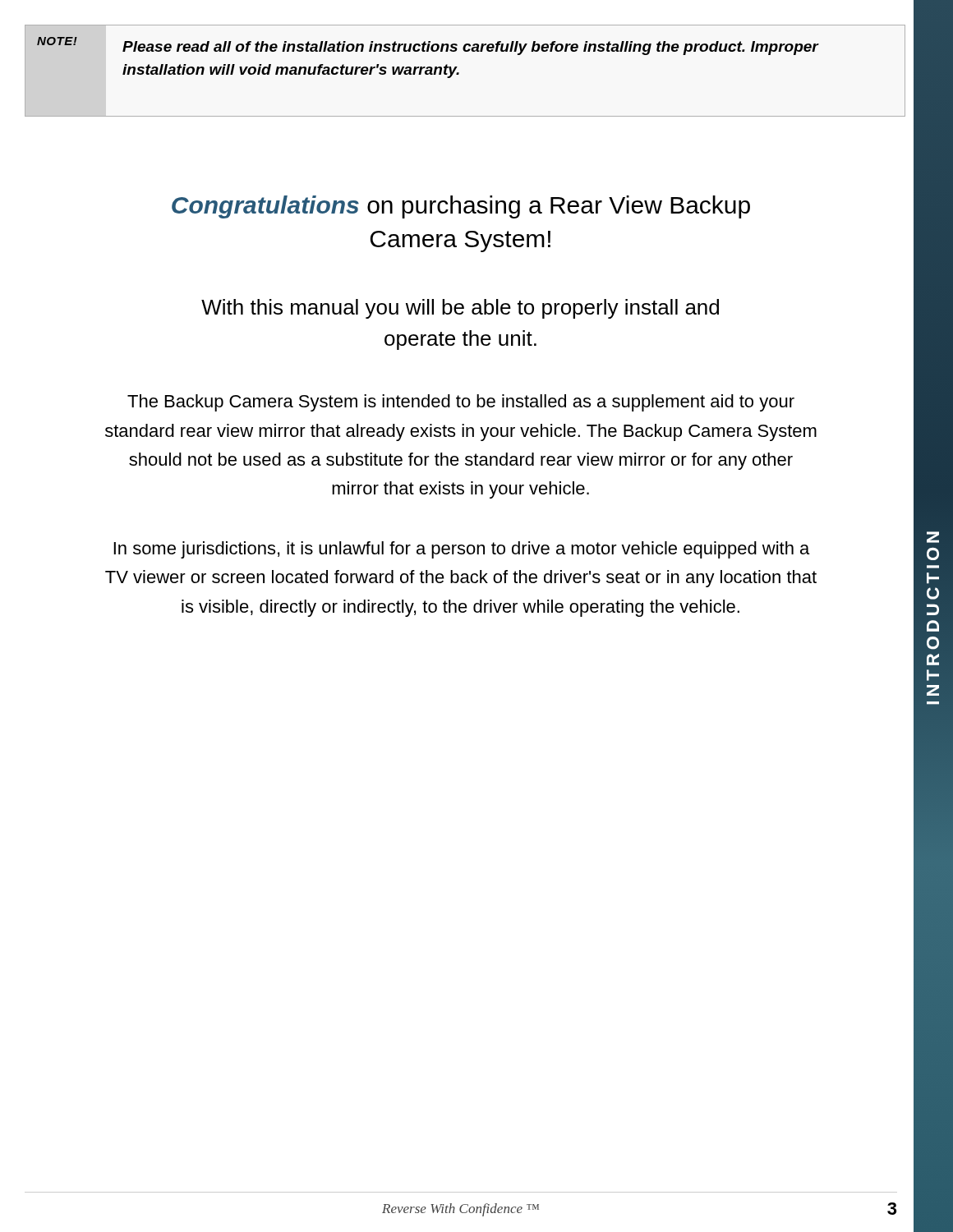Viewport: 953px width, 1232px height.
Task: Locate the block of text that opens with "With this manual you will be able to"
Action: (461, 323)
